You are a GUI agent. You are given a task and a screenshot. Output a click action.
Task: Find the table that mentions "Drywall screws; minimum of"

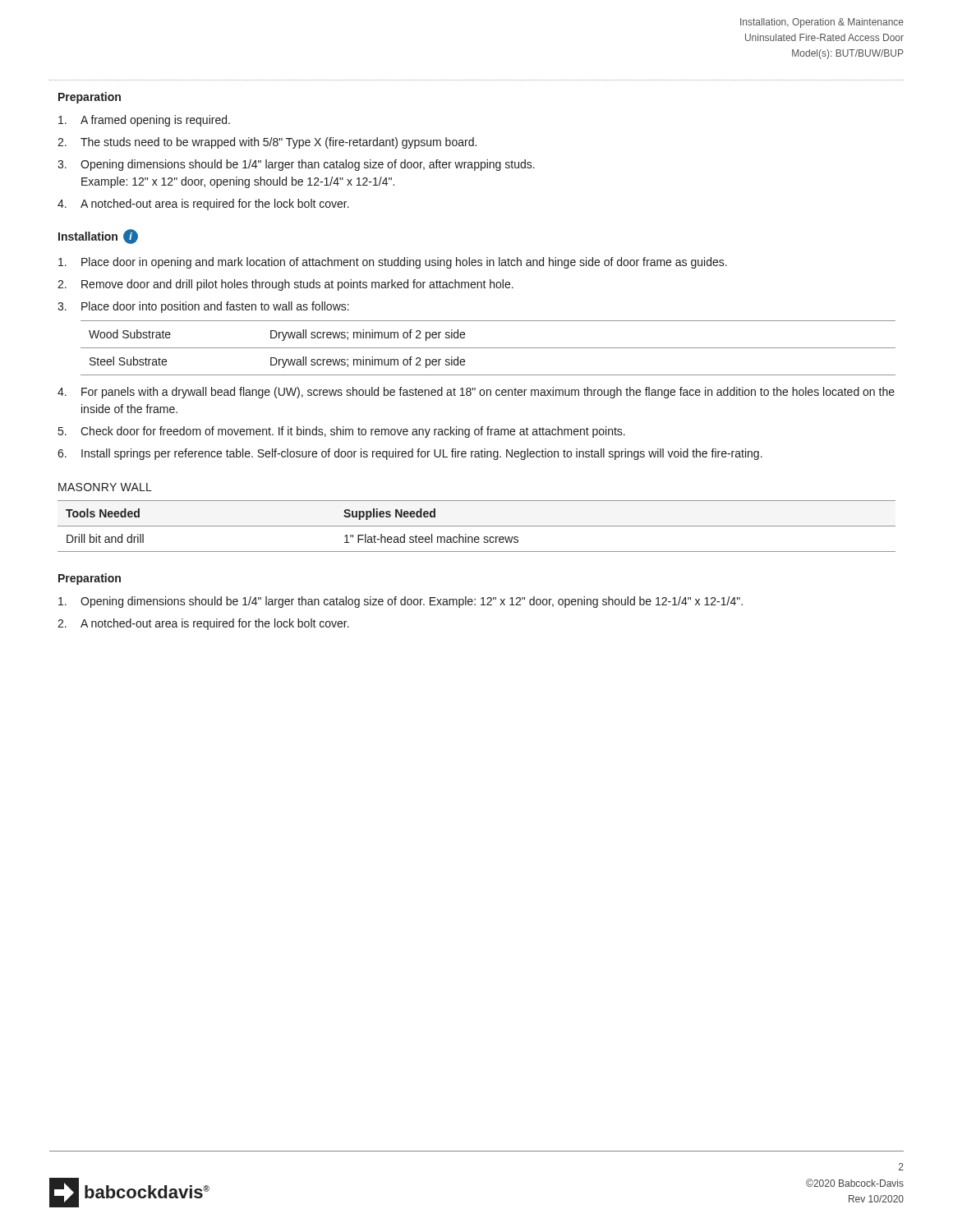pos(488,348)
